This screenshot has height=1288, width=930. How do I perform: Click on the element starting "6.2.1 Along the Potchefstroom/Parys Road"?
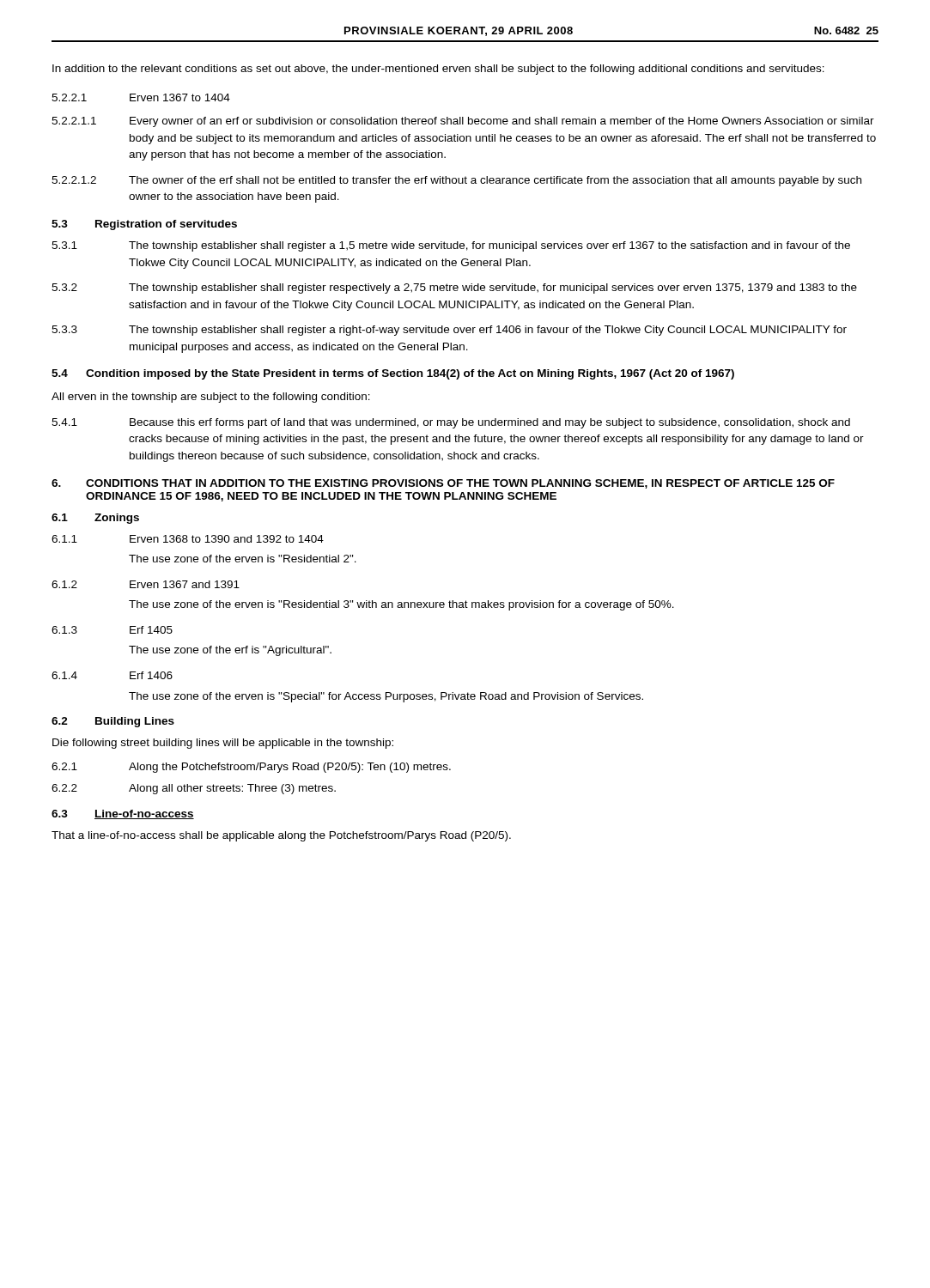[x=251, y=768]
